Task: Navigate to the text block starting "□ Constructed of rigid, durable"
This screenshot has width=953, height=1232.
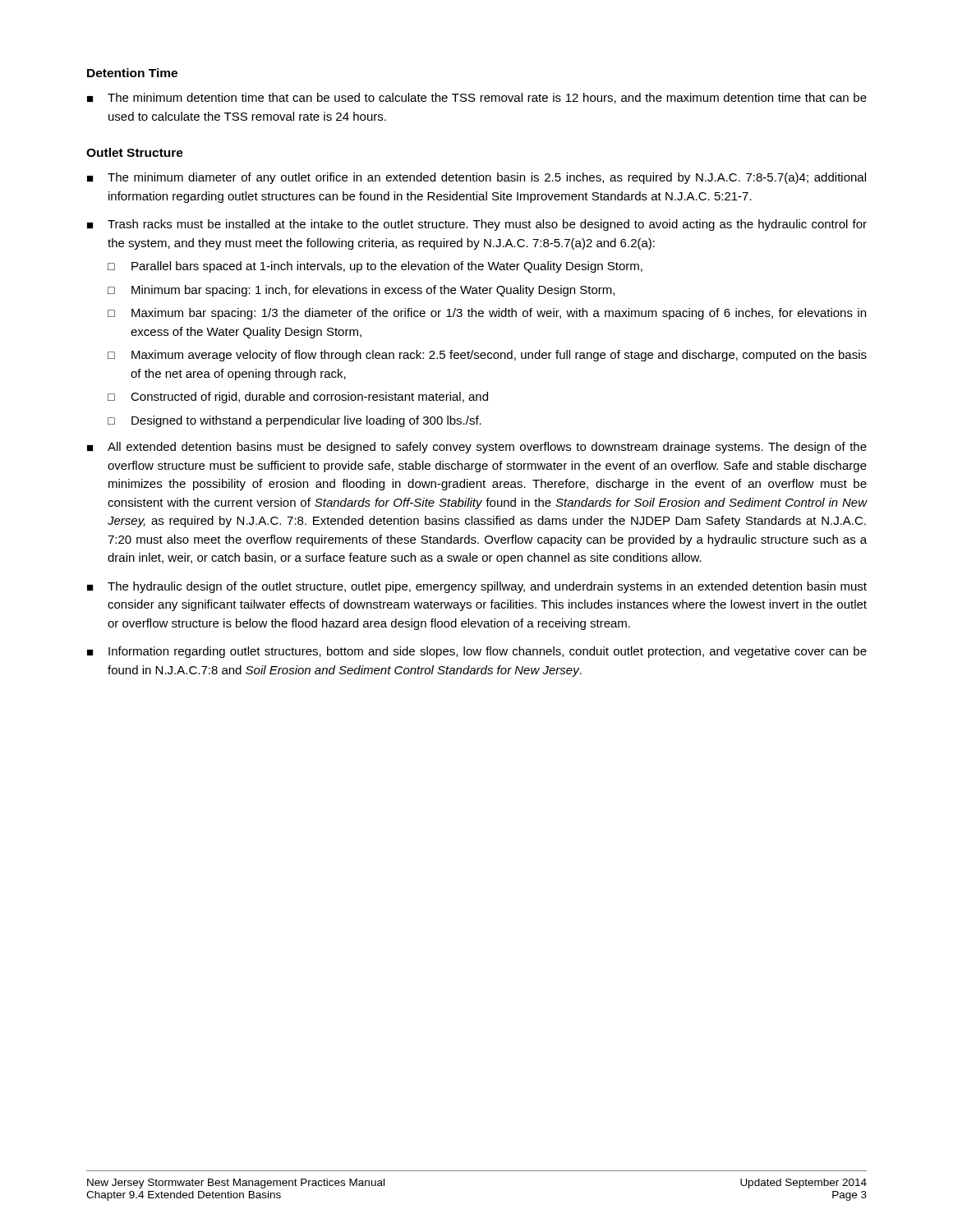Action: click(x=487, y=397)
